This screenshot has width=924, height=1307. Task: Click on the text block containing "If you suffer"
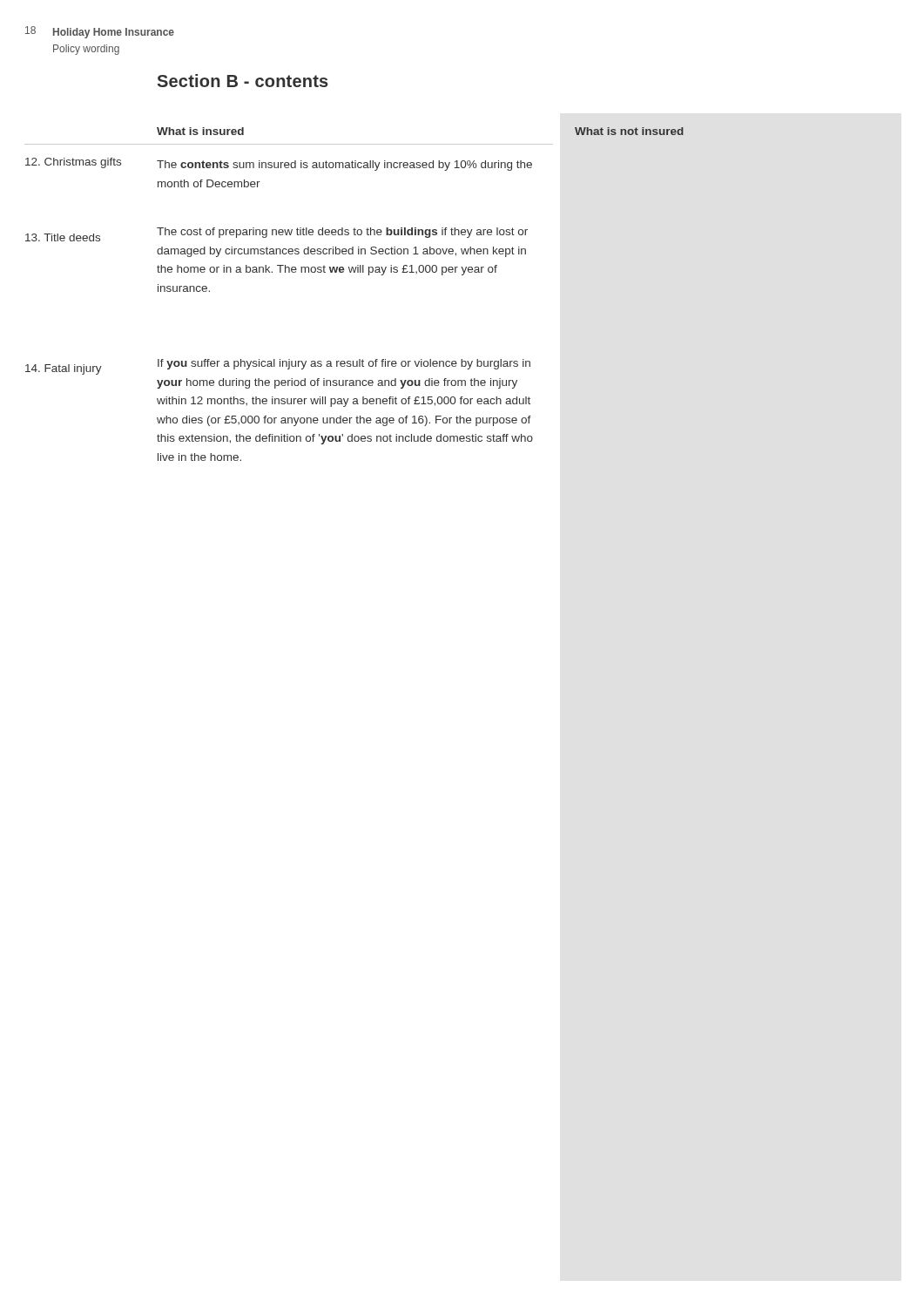(x=345, y=410)
